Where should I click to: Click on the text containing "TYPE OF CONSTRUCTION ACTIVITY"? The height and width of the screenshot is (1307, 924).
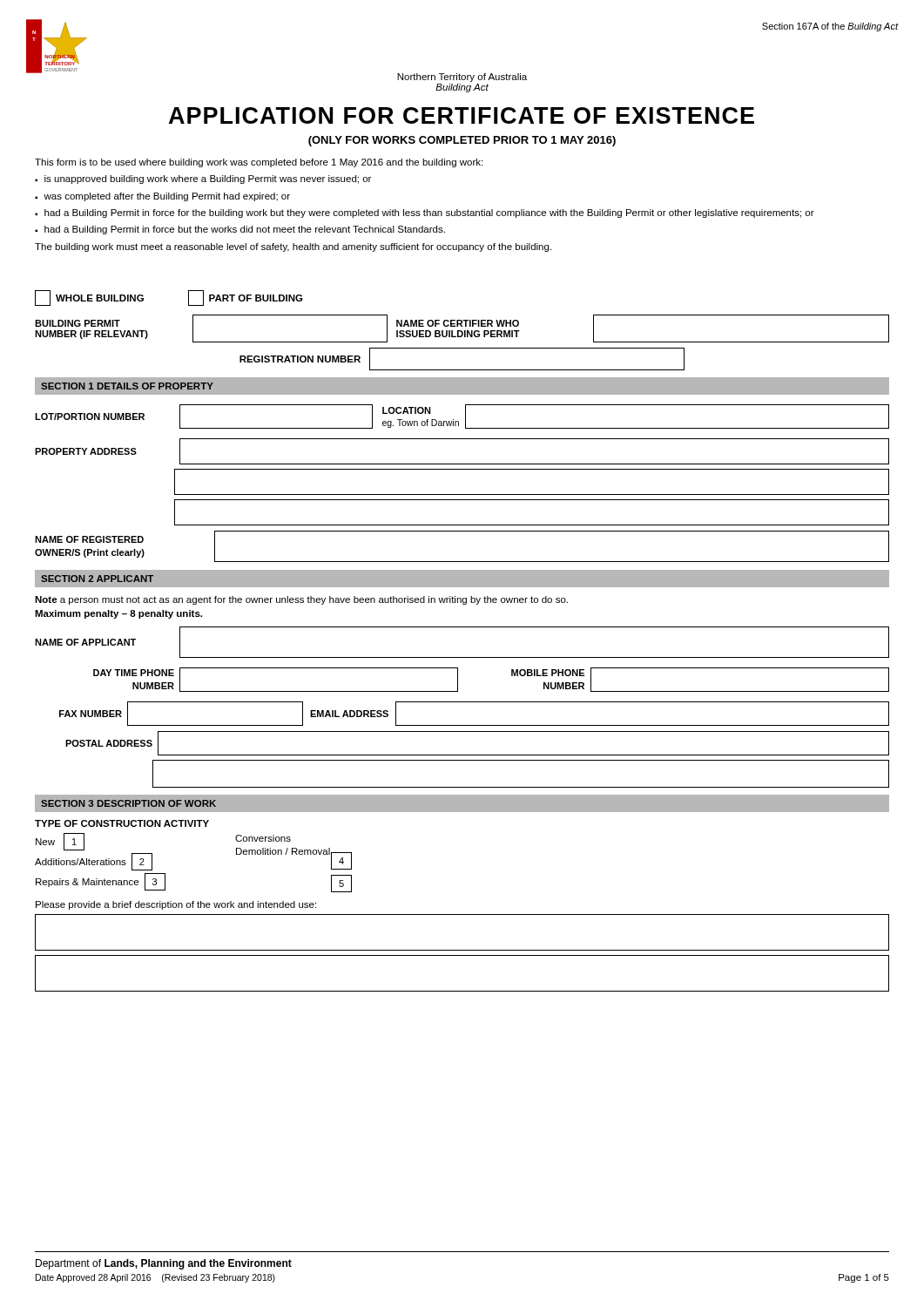coord(122,823)
